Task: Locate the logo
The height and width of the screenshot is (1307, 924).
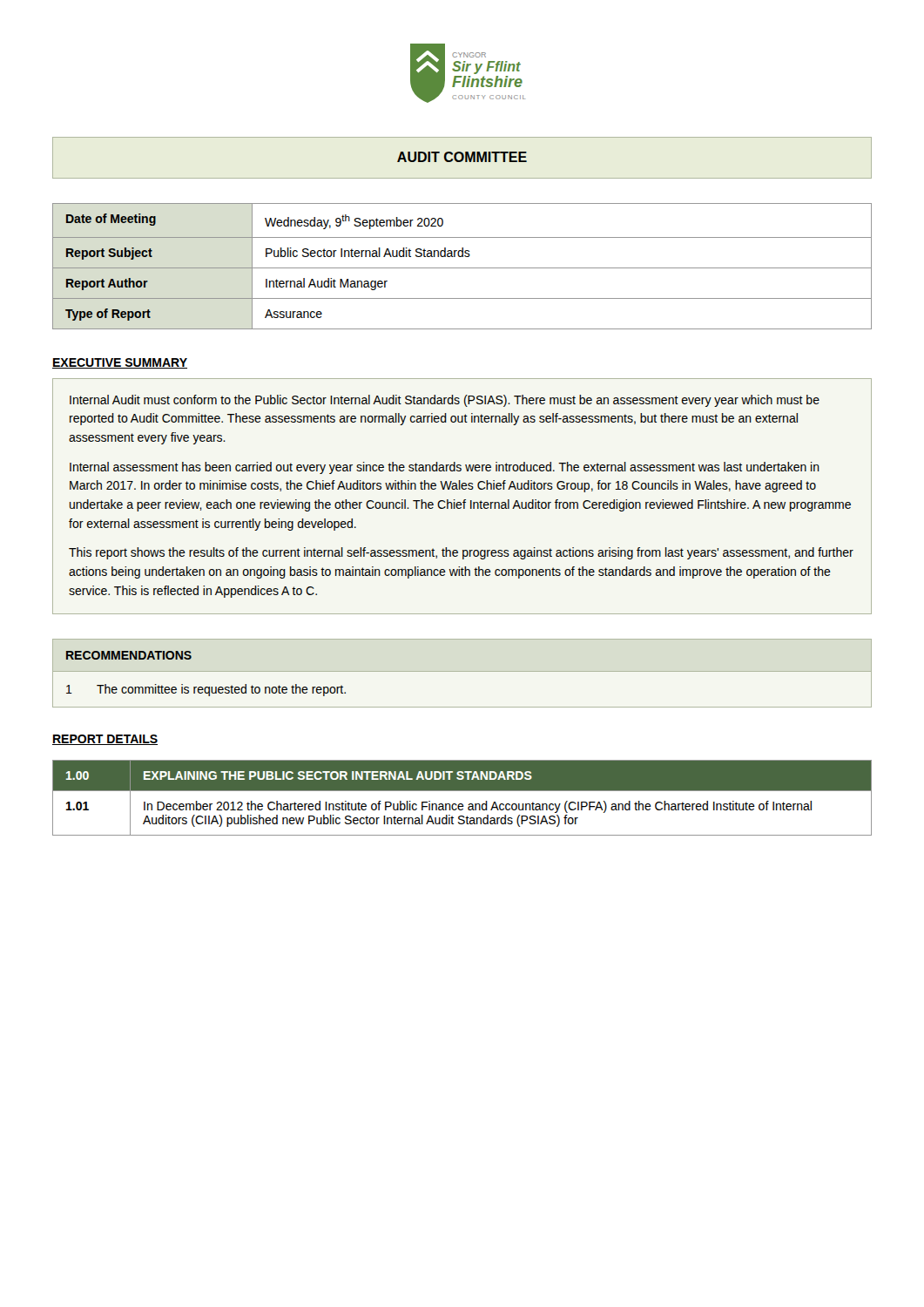Action: [462, 75]
